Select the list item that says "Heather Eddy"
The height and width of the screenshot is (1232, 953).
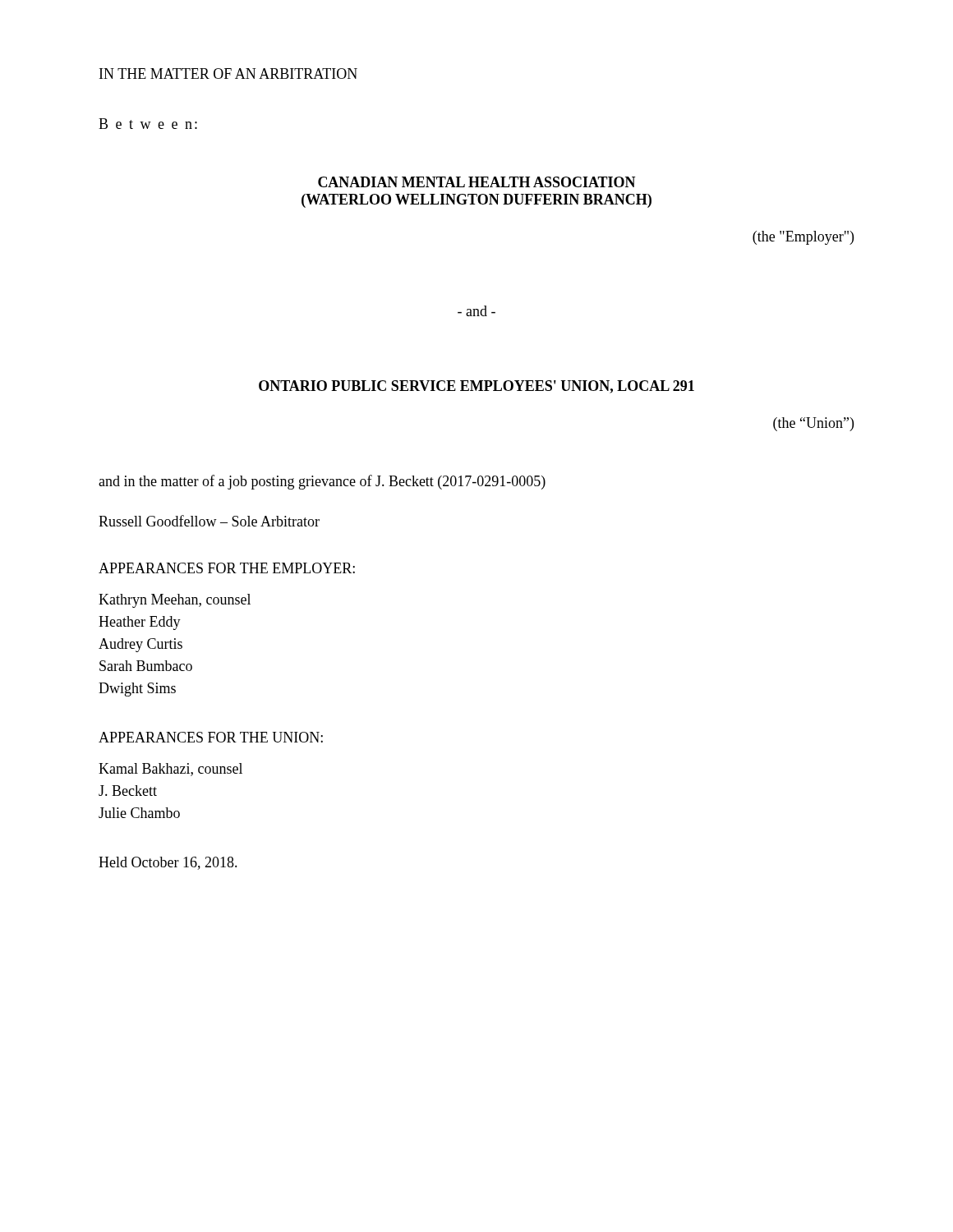pos(139,622)
